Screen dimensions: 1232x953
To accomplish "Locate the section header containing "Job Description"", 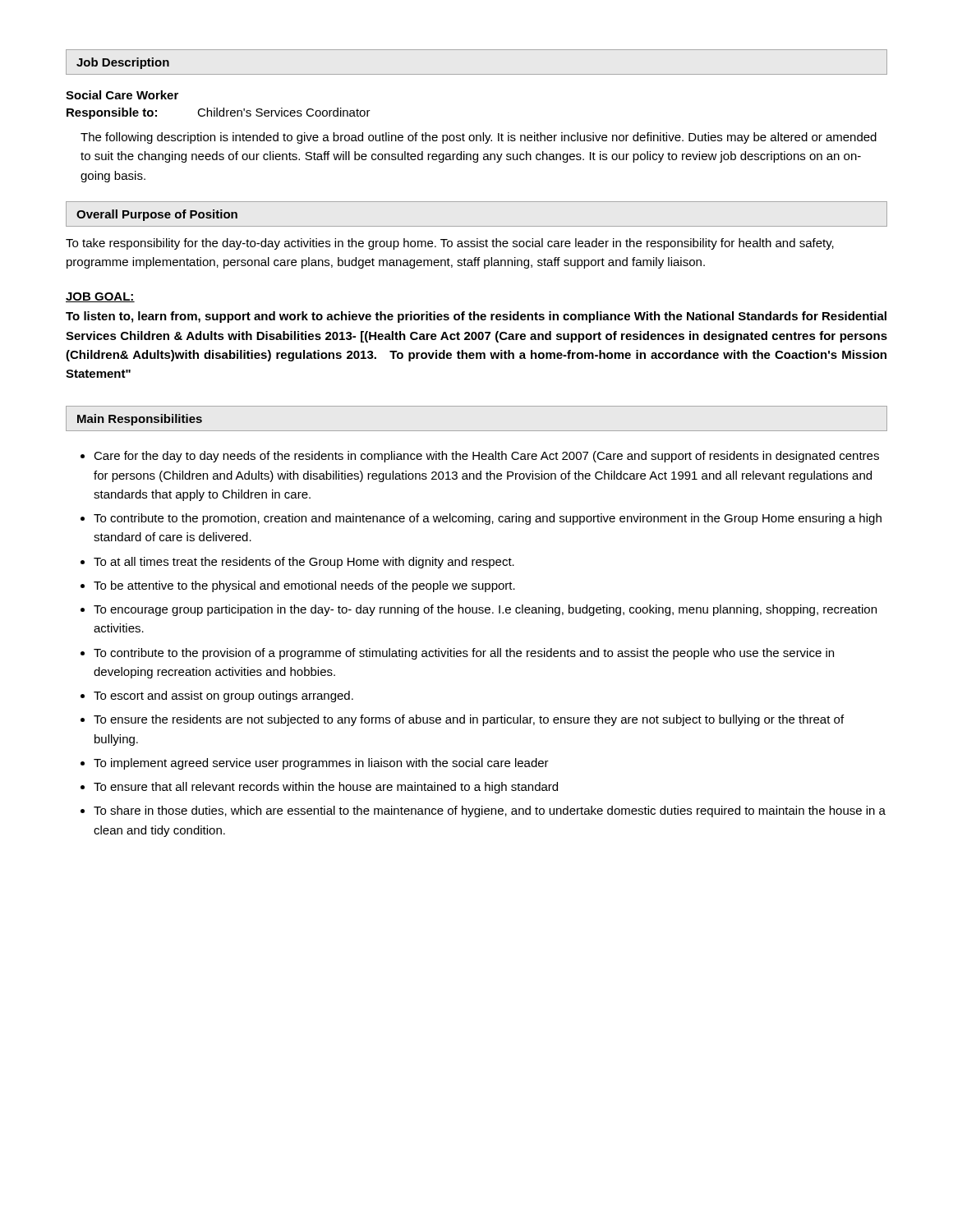I will [123, 62].
